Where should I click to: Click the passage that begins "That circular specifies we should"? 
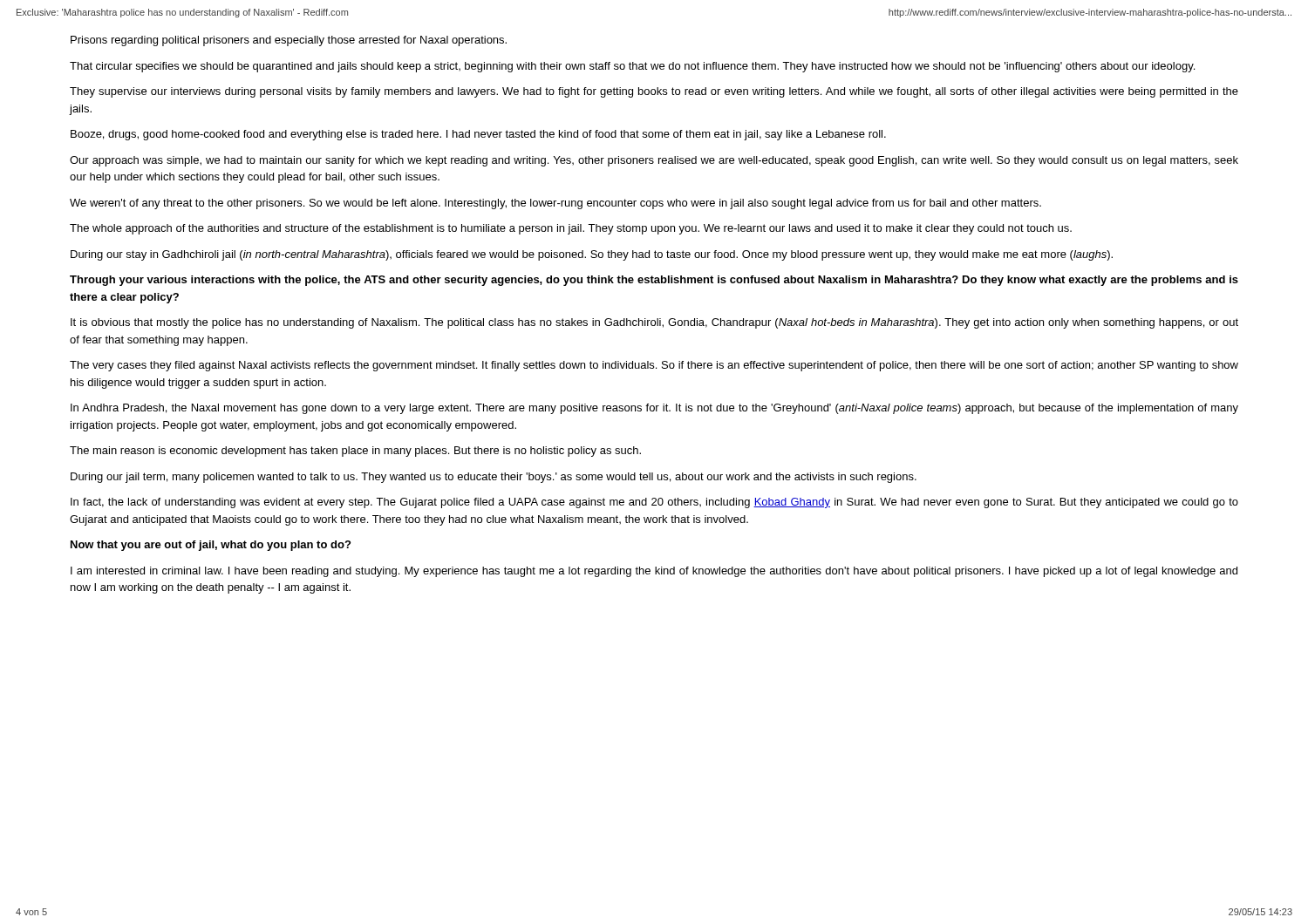(654, 66)
